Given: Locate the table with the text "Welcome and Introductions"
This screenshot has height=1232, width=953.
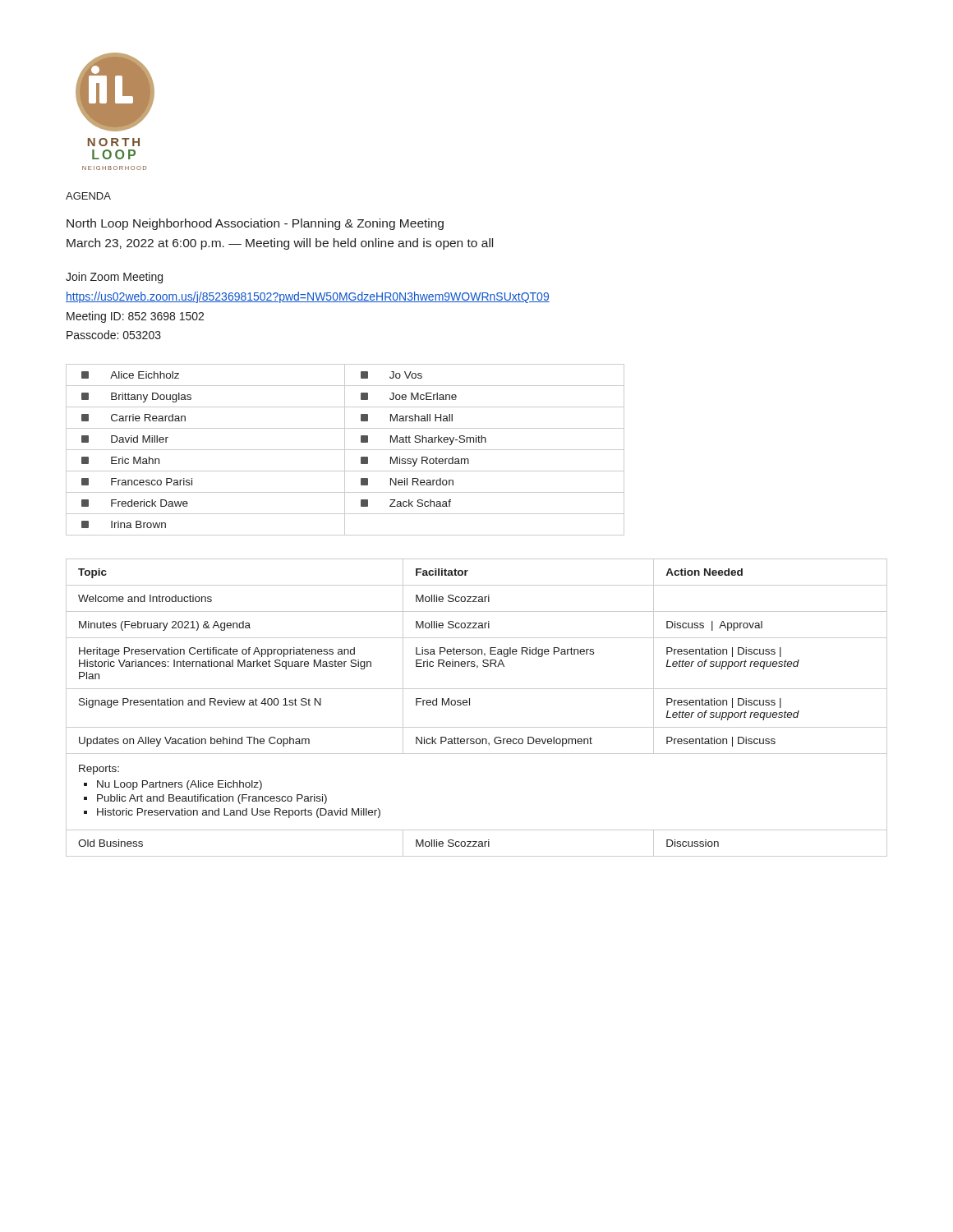Looking at the screenshot, I should (x=476, y=708).
